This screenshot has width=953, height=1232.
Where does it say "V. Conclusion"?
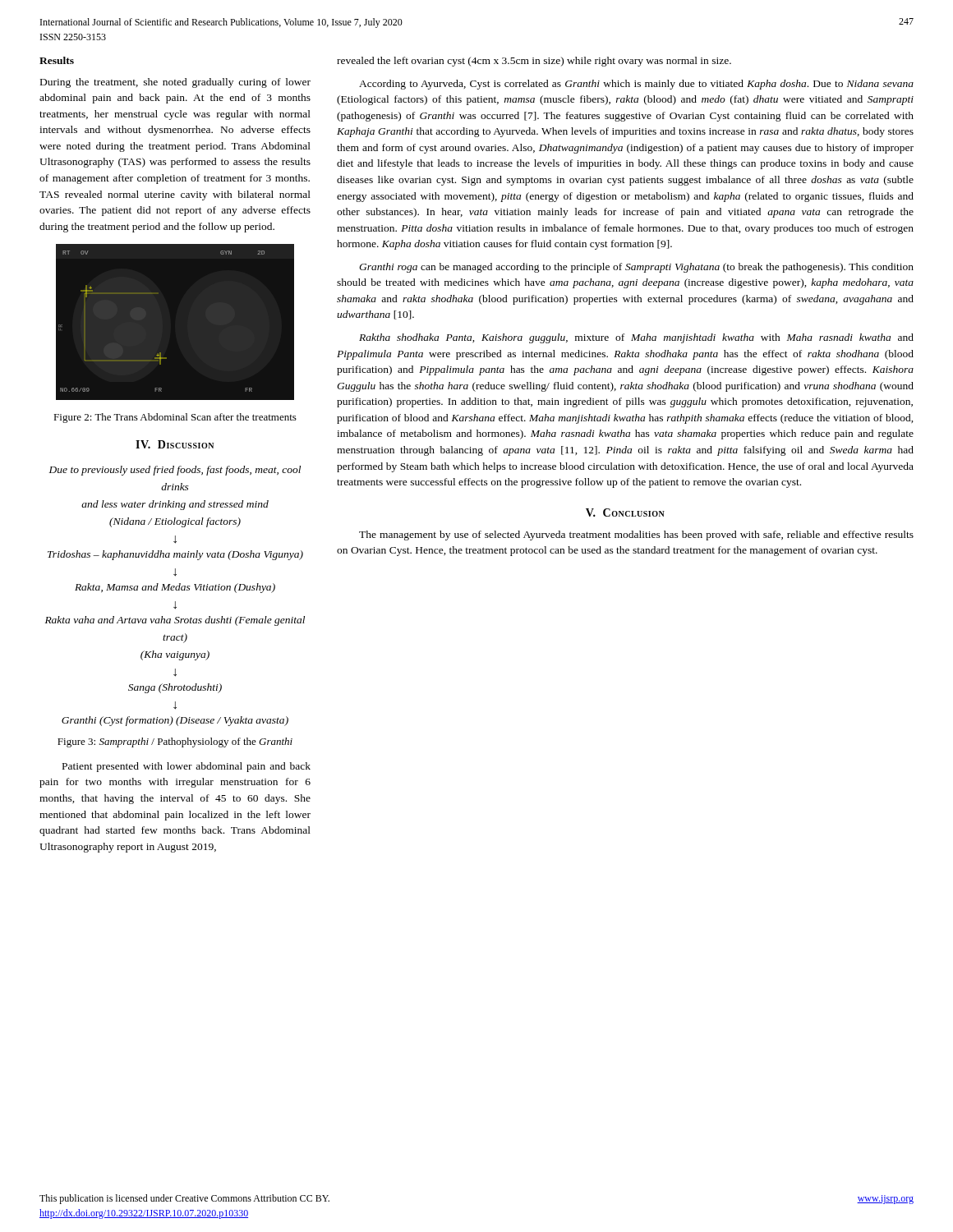pyautogui.click(x=625, y=513)
